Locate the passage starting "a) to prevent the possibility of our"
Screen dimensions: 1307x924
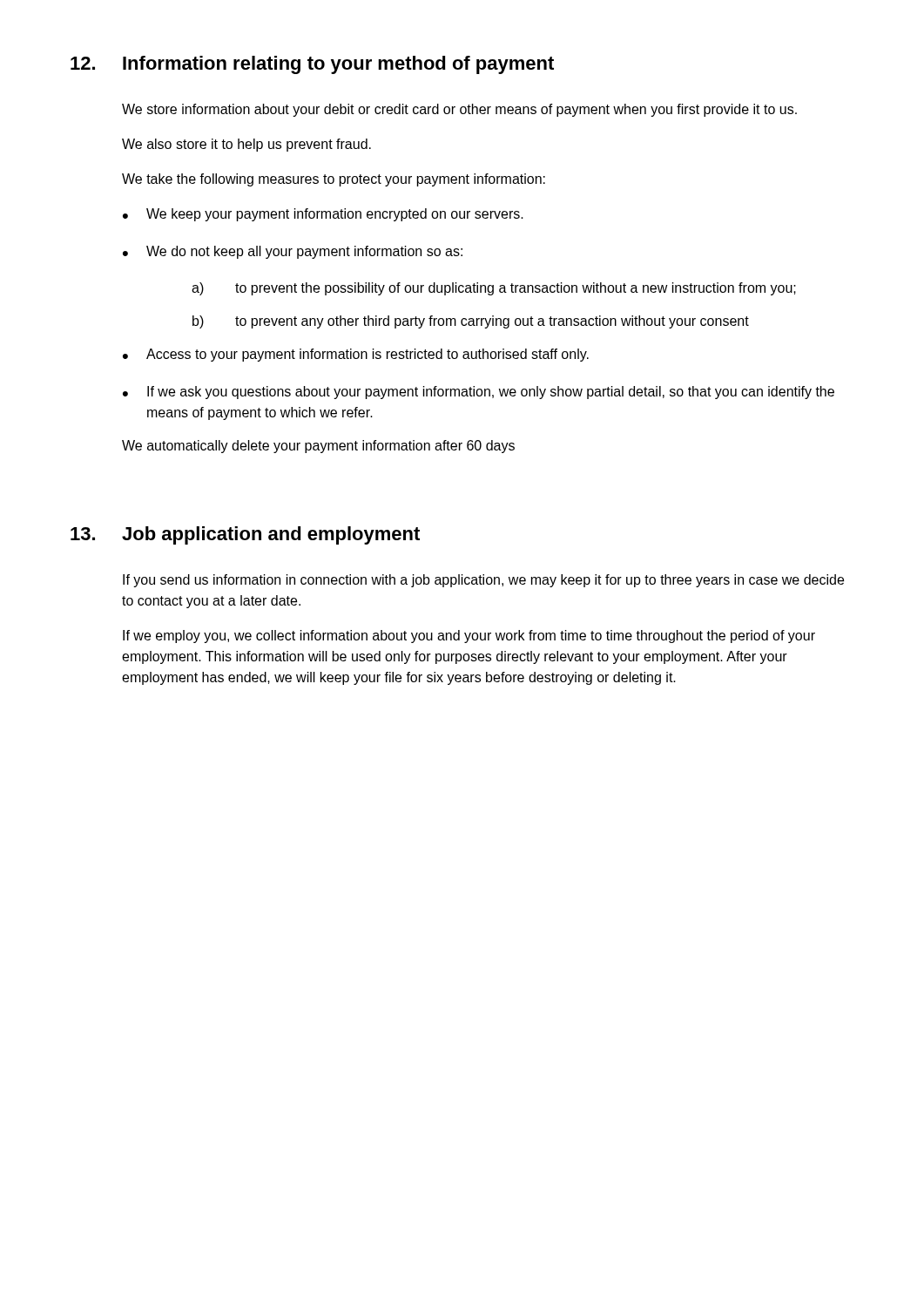(523, 289)
